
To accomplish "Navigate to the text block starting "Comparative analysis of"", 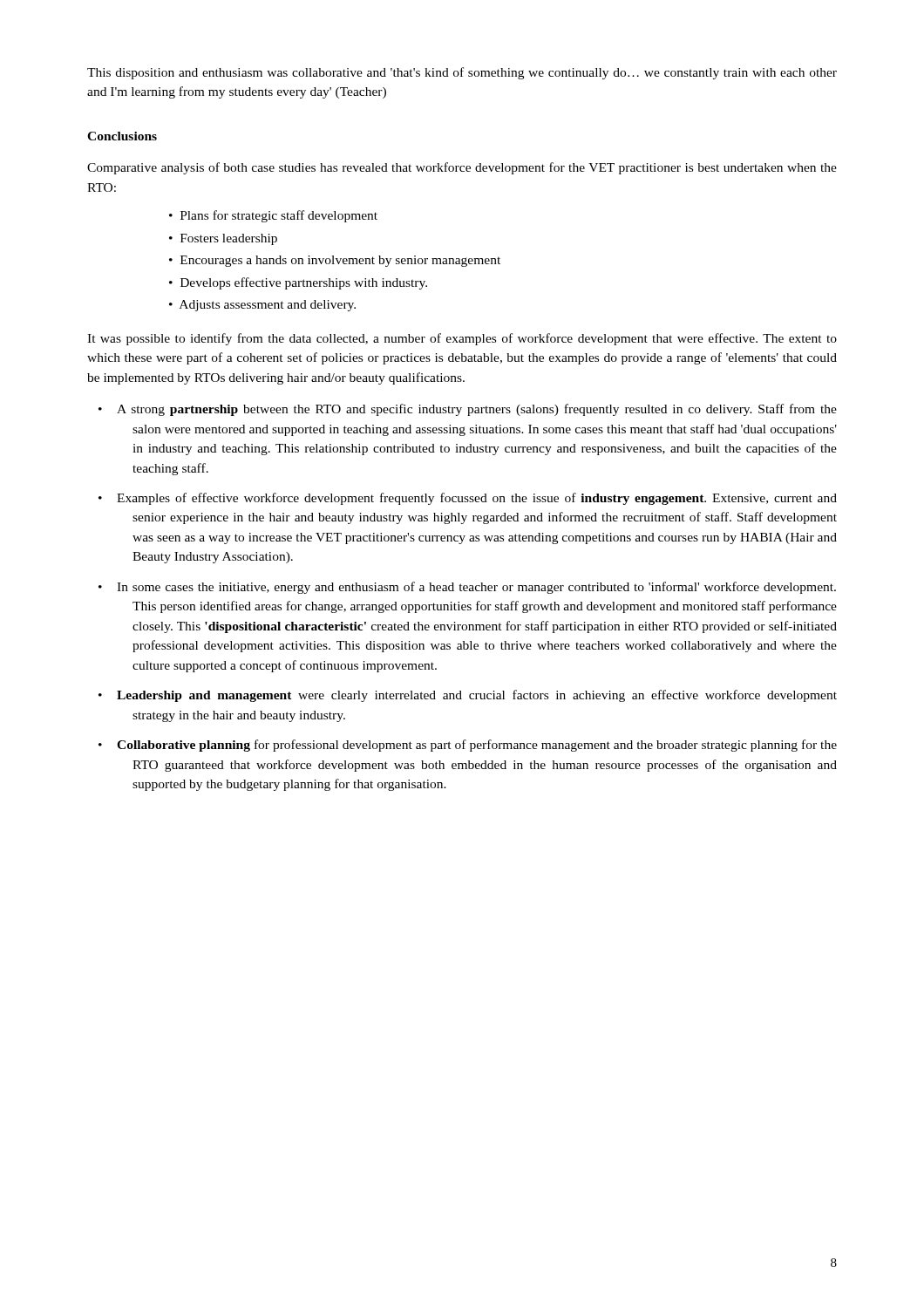I will tap(462, 177).
